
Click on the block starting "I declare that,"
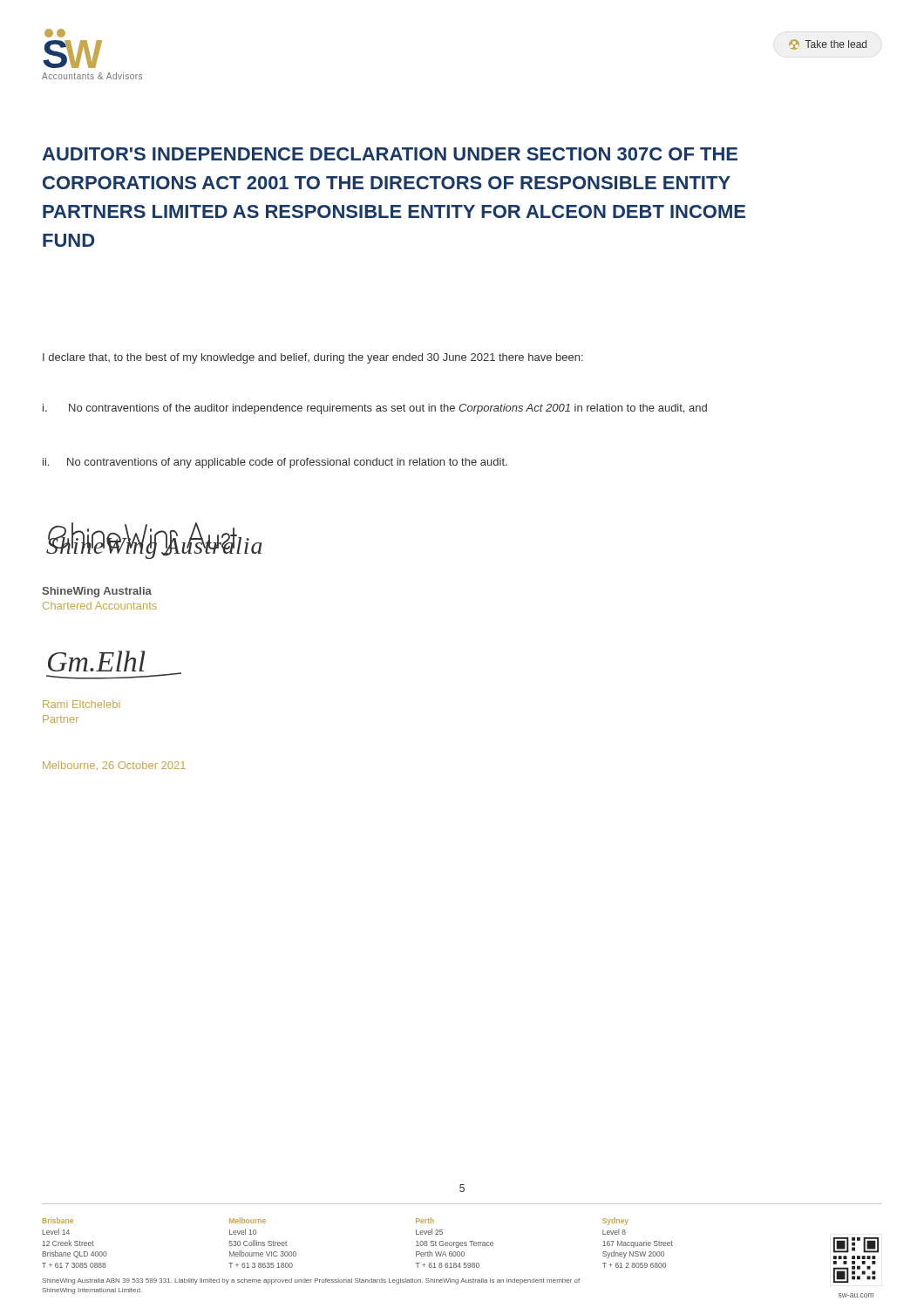pyautogui.click(x=313, y=357)
